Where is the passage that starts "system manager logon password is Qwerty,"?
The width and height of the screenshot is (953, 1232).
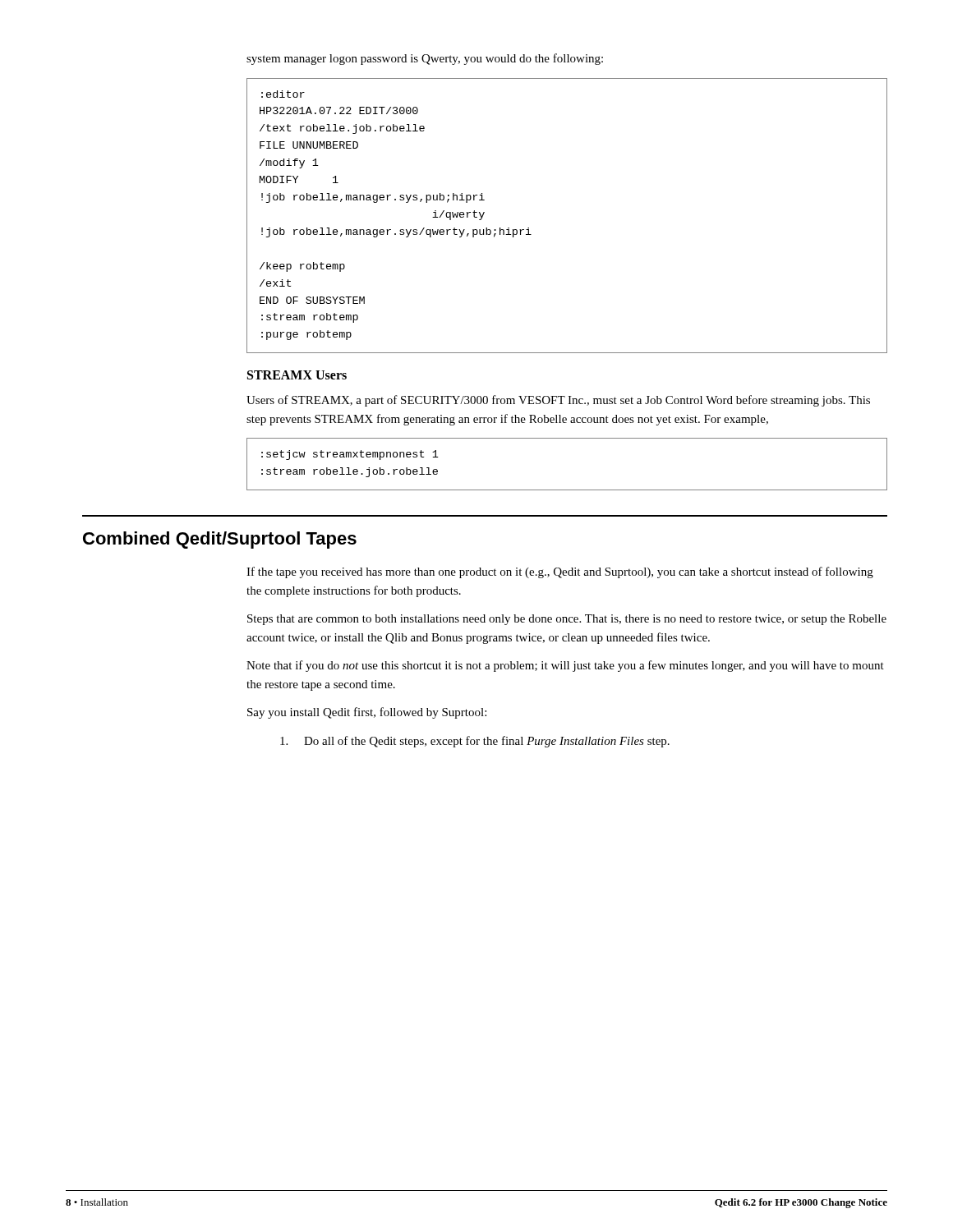[425, 58]
